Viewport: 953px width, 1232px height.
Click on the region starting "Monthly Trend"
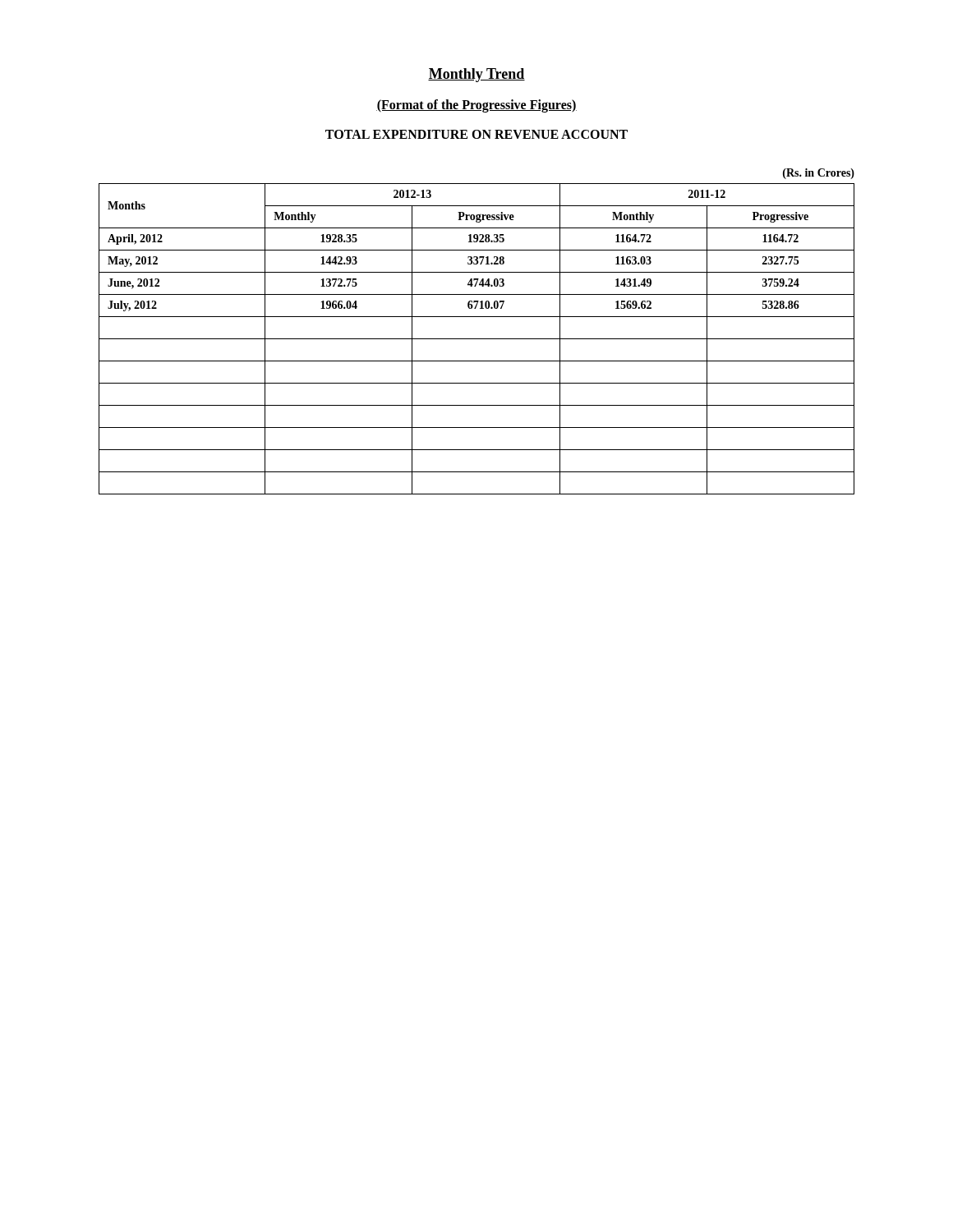coord(476,74)
